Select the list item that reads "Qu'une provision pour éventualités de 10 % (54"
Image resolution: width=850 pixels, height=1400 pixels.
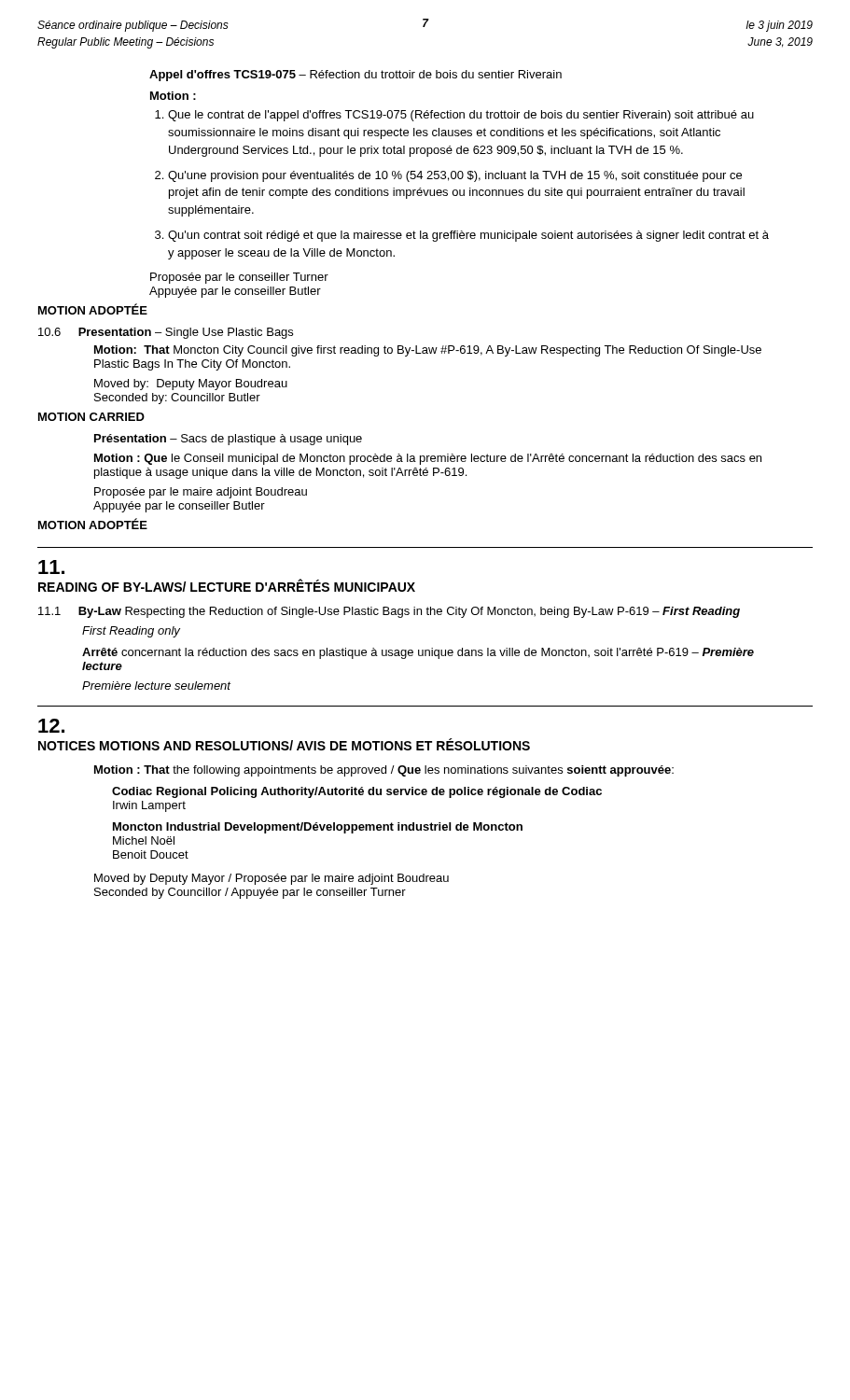click(x=457, y=192)
